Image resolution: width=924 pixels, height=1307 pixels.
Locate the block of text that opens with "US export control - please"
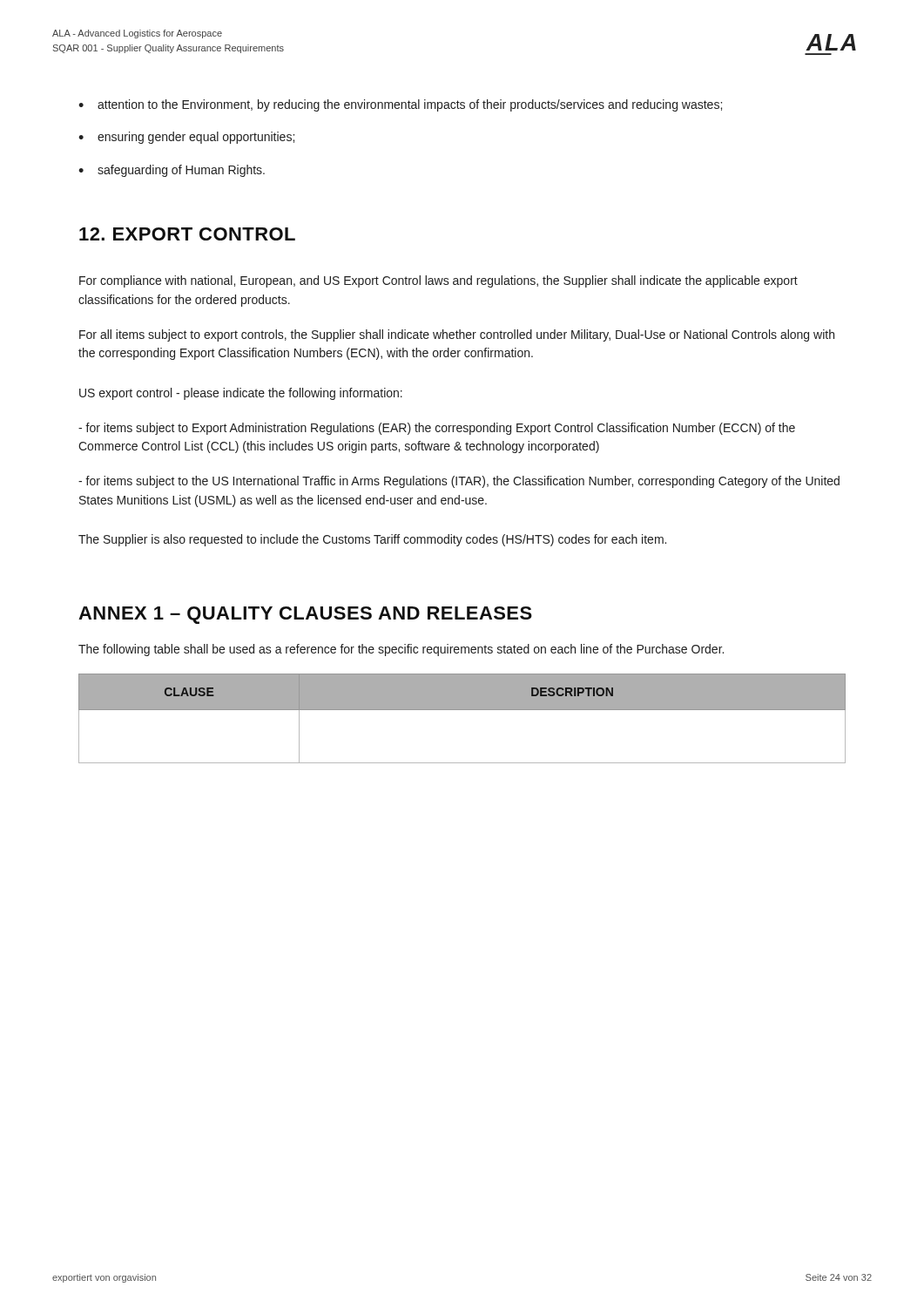(x=241, y=393)
